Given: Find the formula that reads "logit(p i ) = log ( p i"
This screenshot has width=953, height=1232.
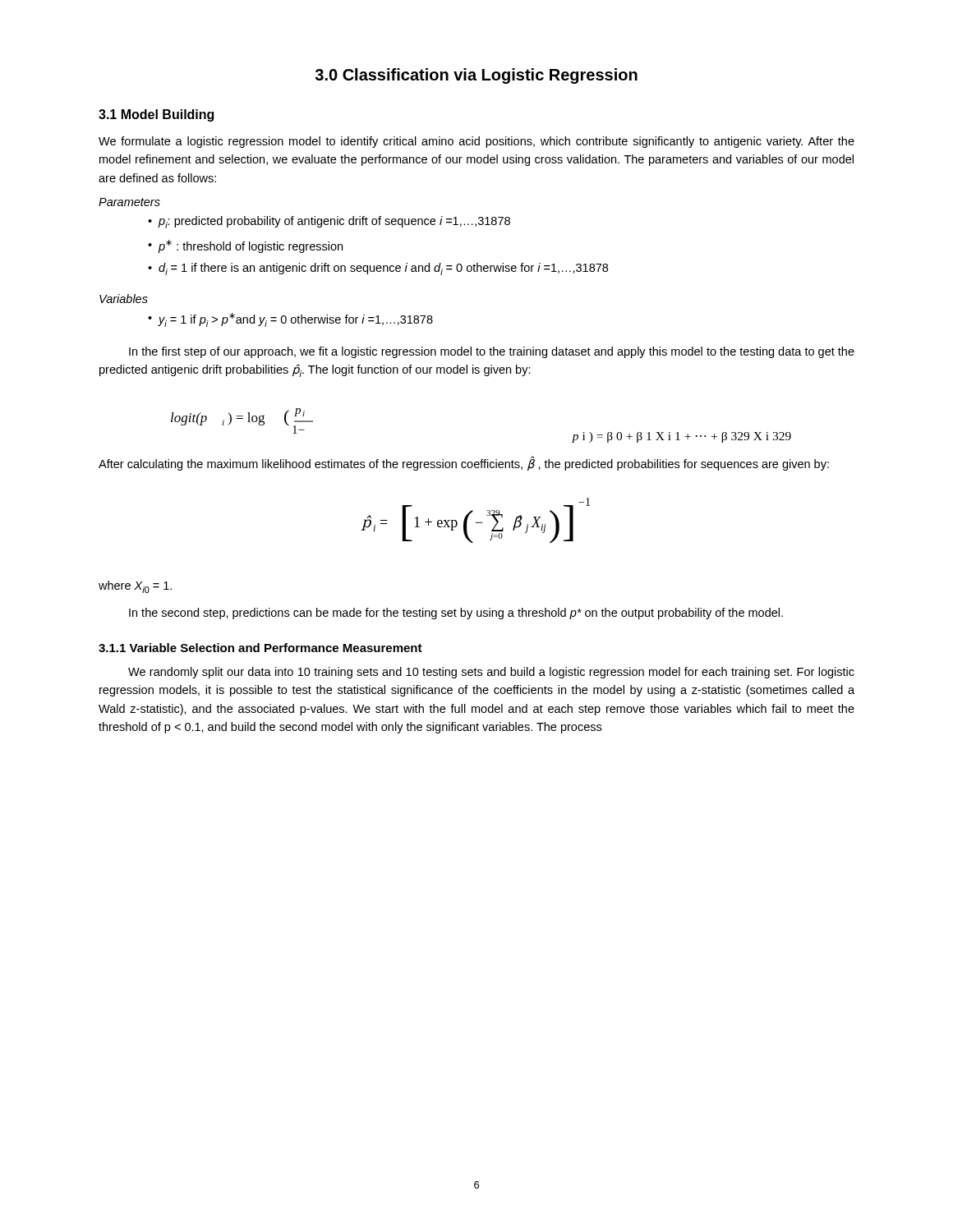Looking at the screenshot, I should pos(287,425).
